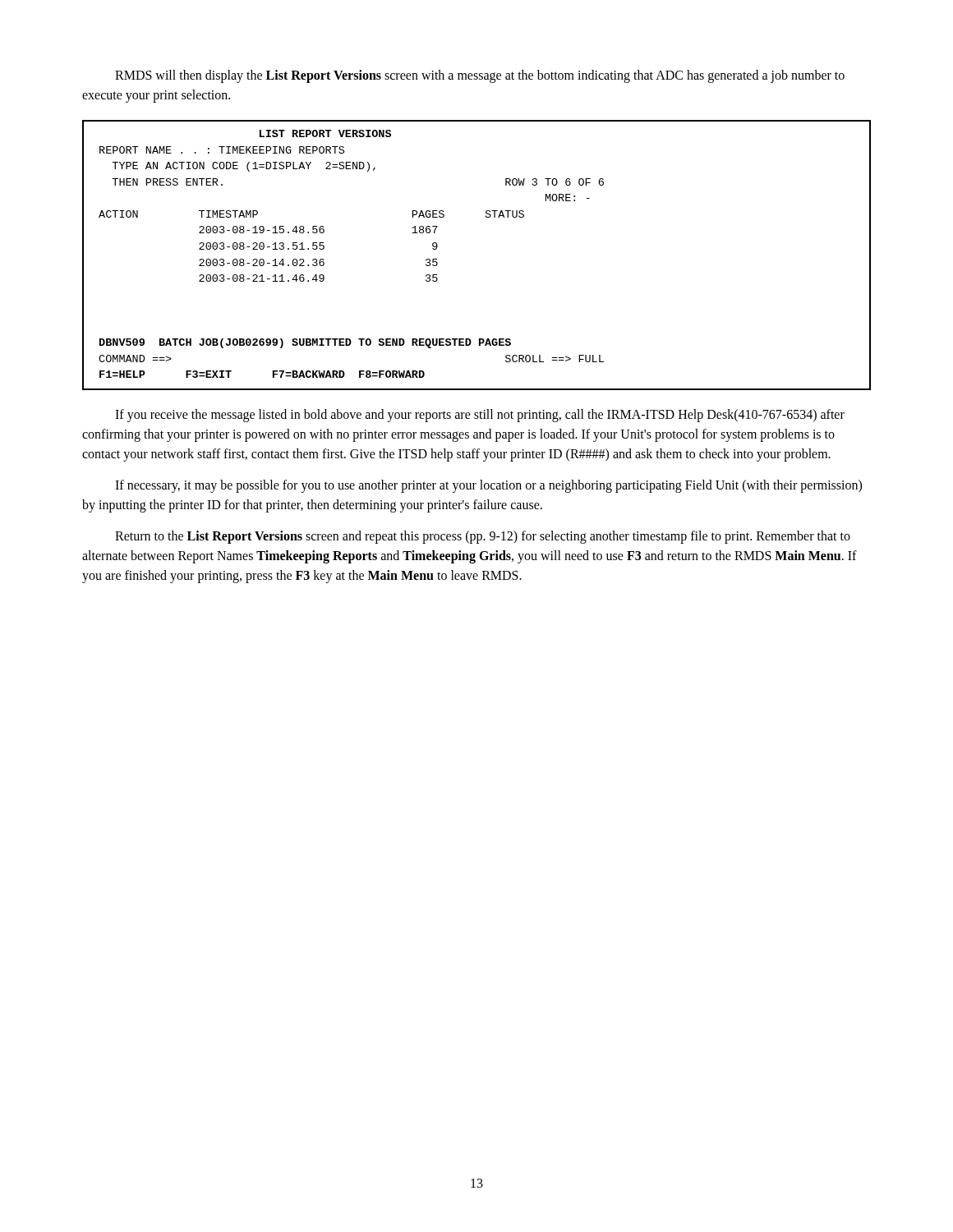Find the block starting "Return to the"

point(476,556)
